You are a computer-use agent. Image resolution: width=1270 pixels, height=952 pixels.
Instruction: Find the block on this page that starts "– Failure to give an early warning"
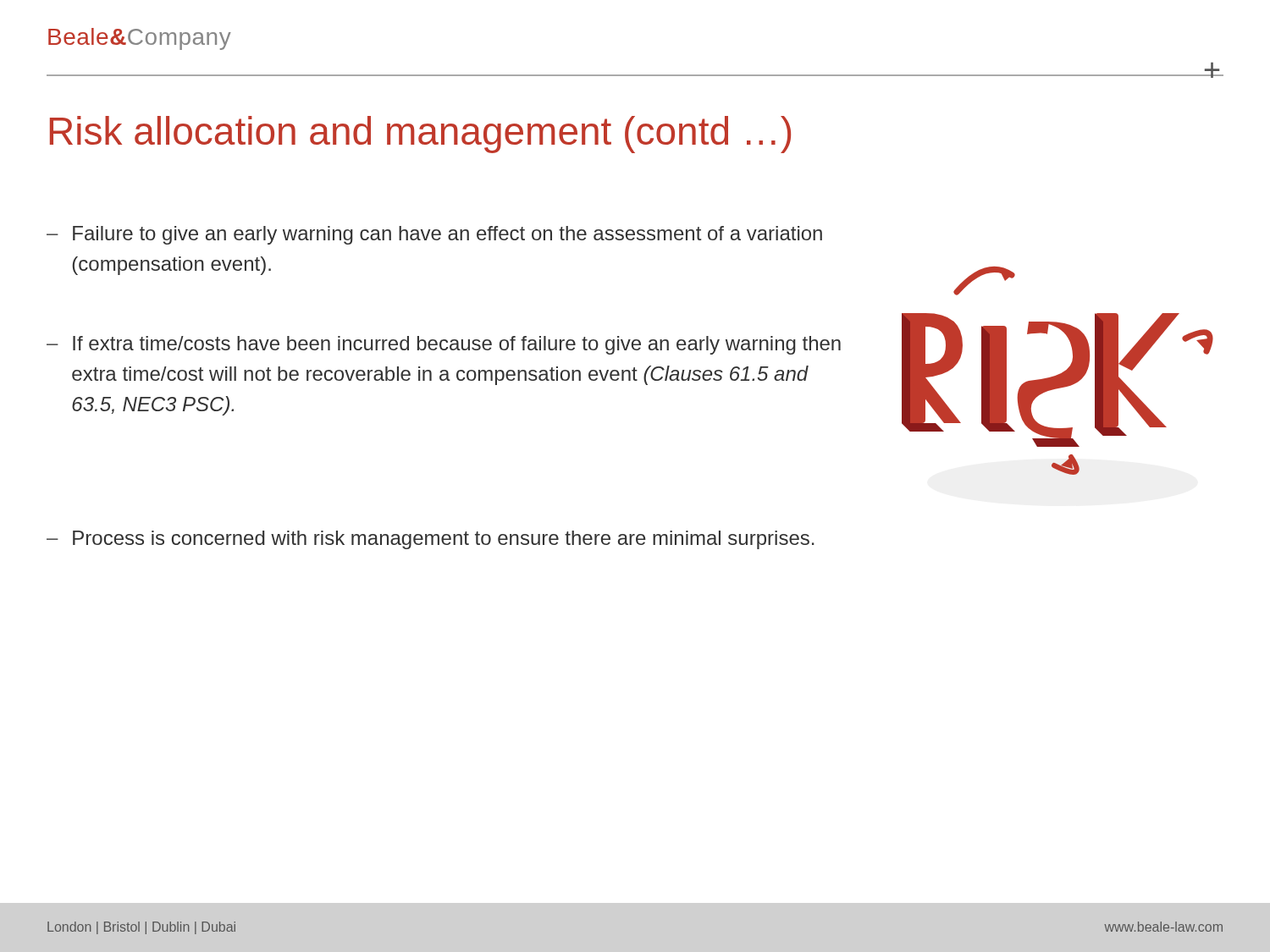[451, 249]
